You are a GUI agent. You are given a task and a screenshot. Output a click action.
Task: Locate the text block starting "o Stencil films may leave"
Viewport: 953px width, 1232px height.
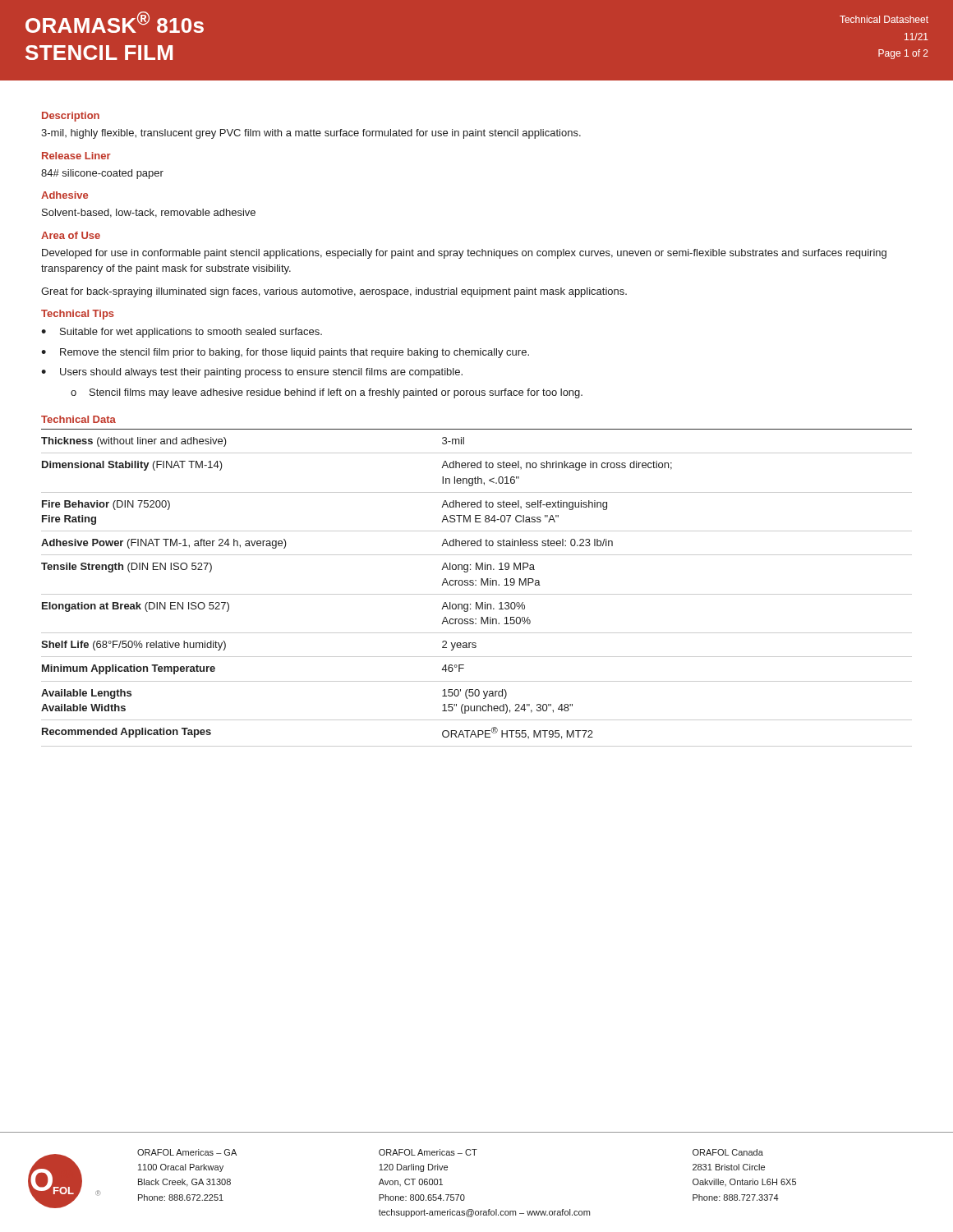pyautogui.click(x=327, y=392)
